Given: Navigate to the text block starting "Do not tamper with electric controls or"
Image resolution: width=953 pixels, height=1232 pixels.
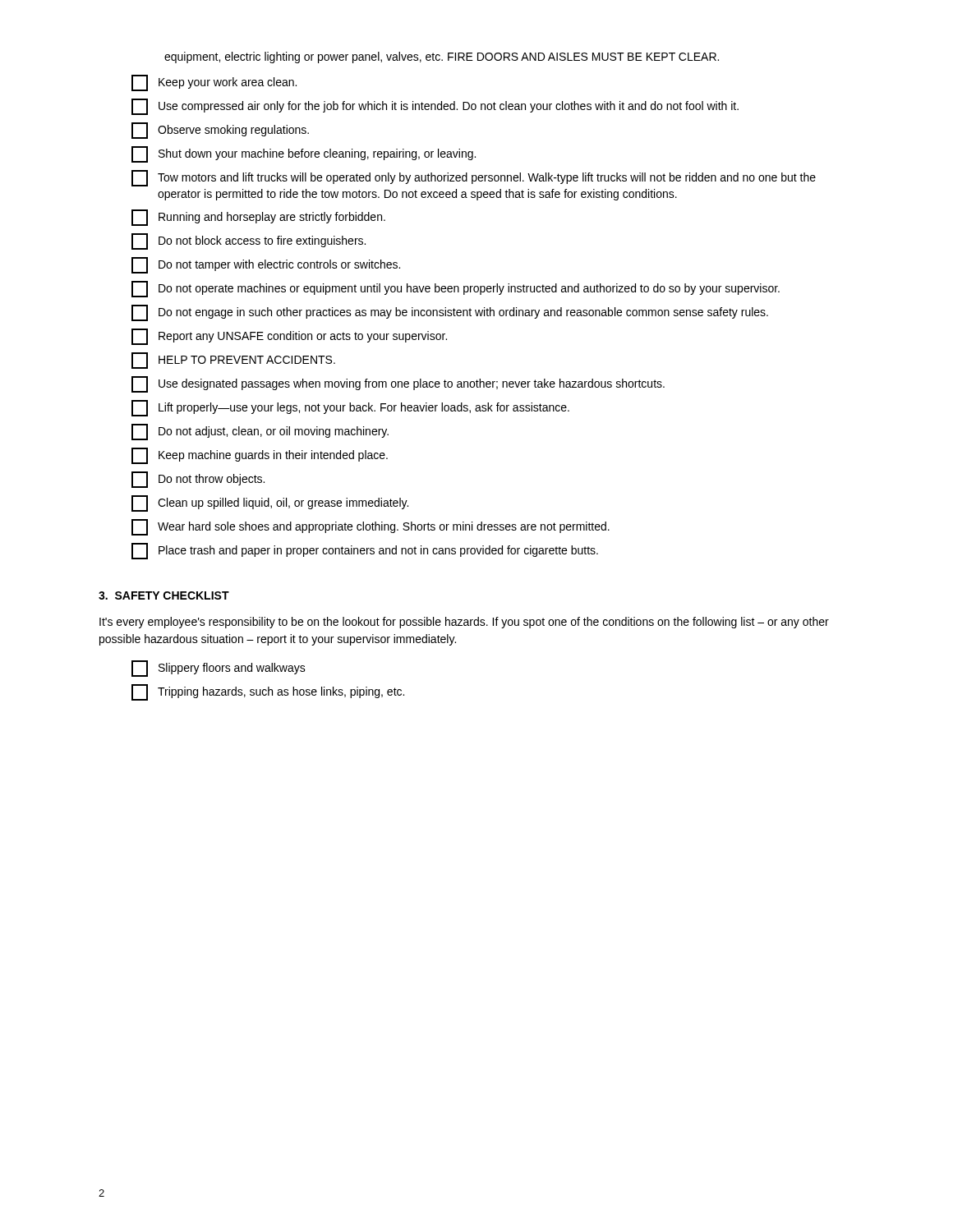Looking at the screenshot, I should 266,265.
